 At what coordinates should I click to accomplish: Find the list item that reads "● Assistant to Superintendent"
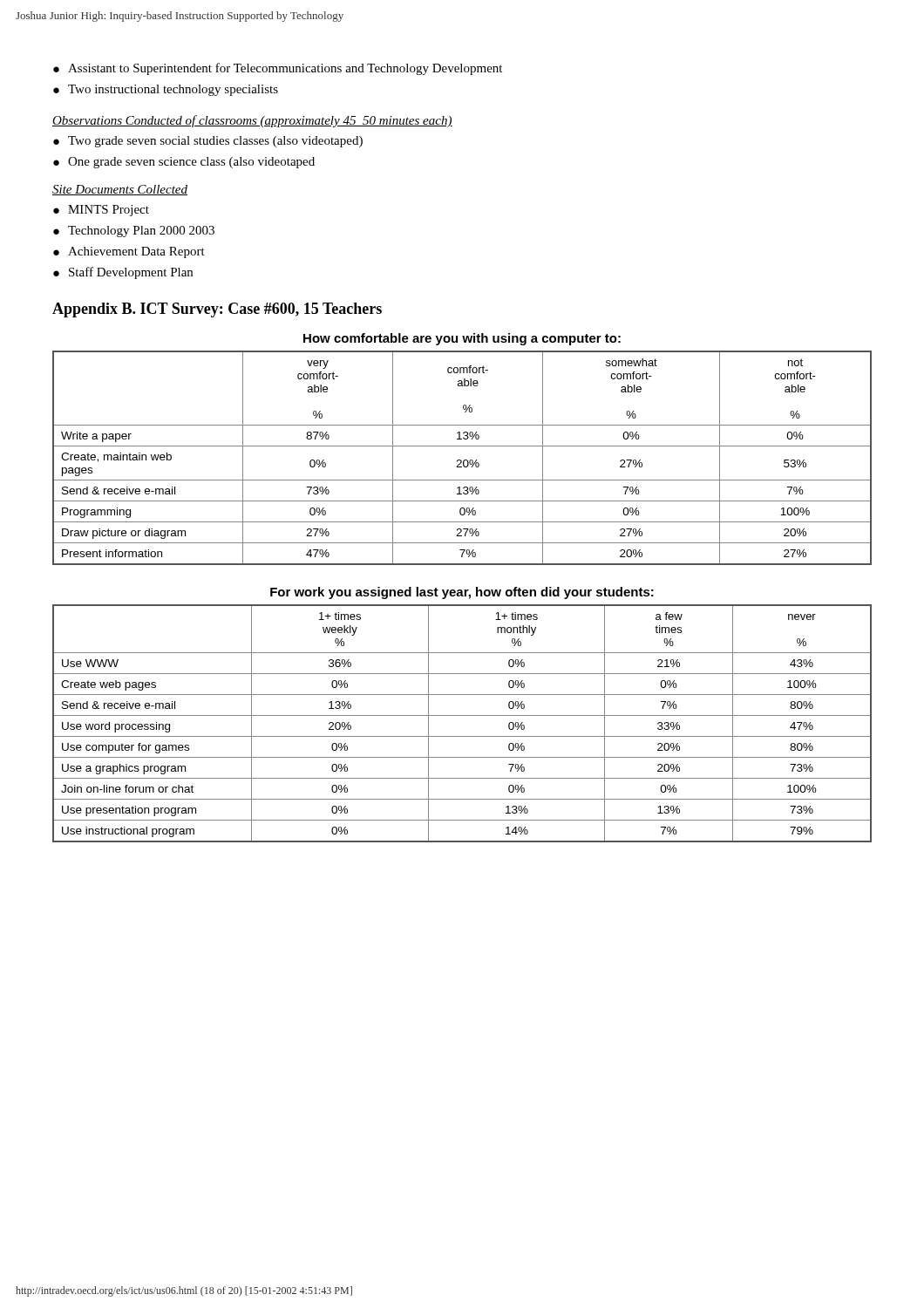[x=277, y=69]
